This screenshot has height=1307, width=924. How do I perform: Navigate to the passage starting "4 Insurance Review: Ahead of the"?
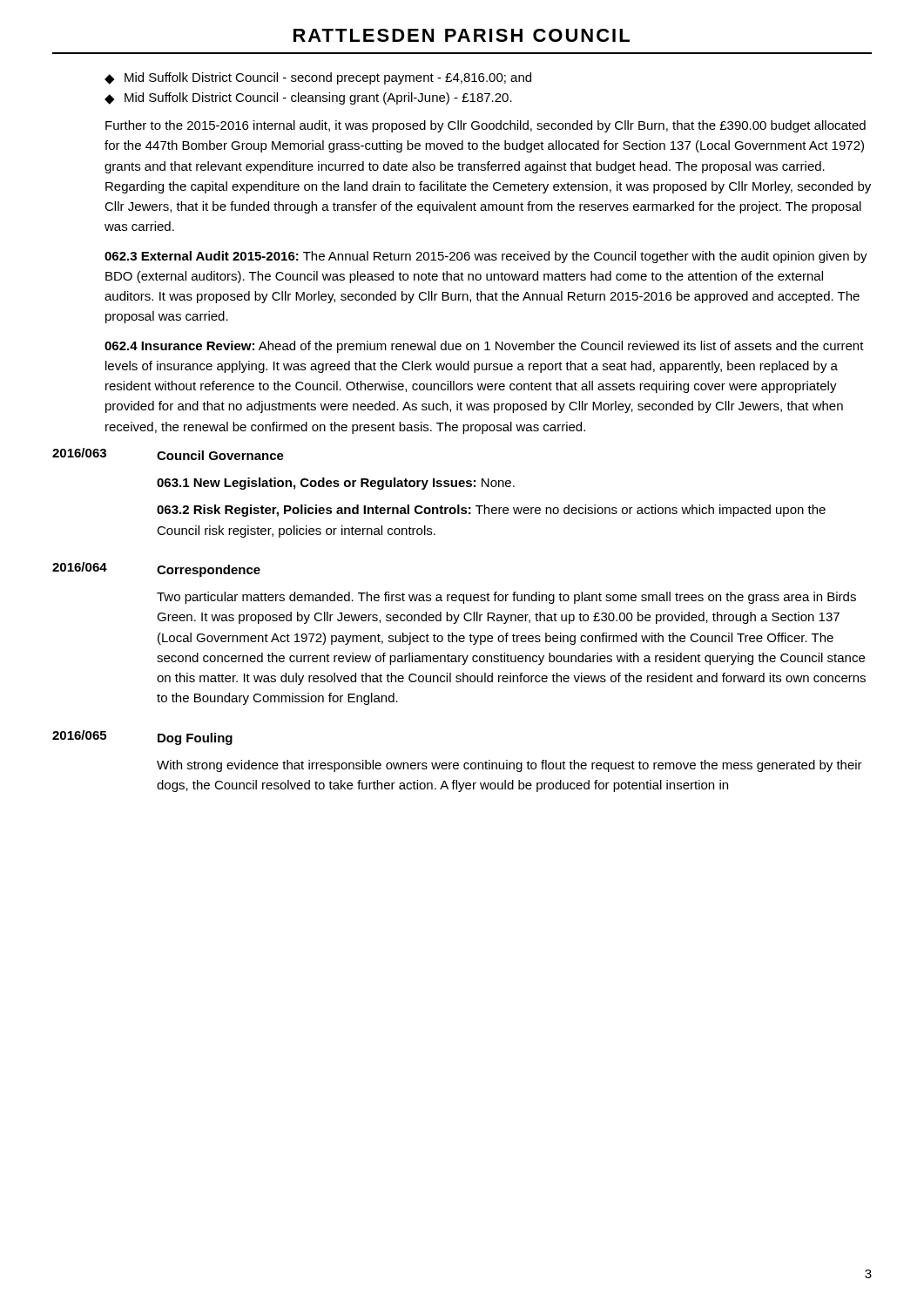[484, 386]
